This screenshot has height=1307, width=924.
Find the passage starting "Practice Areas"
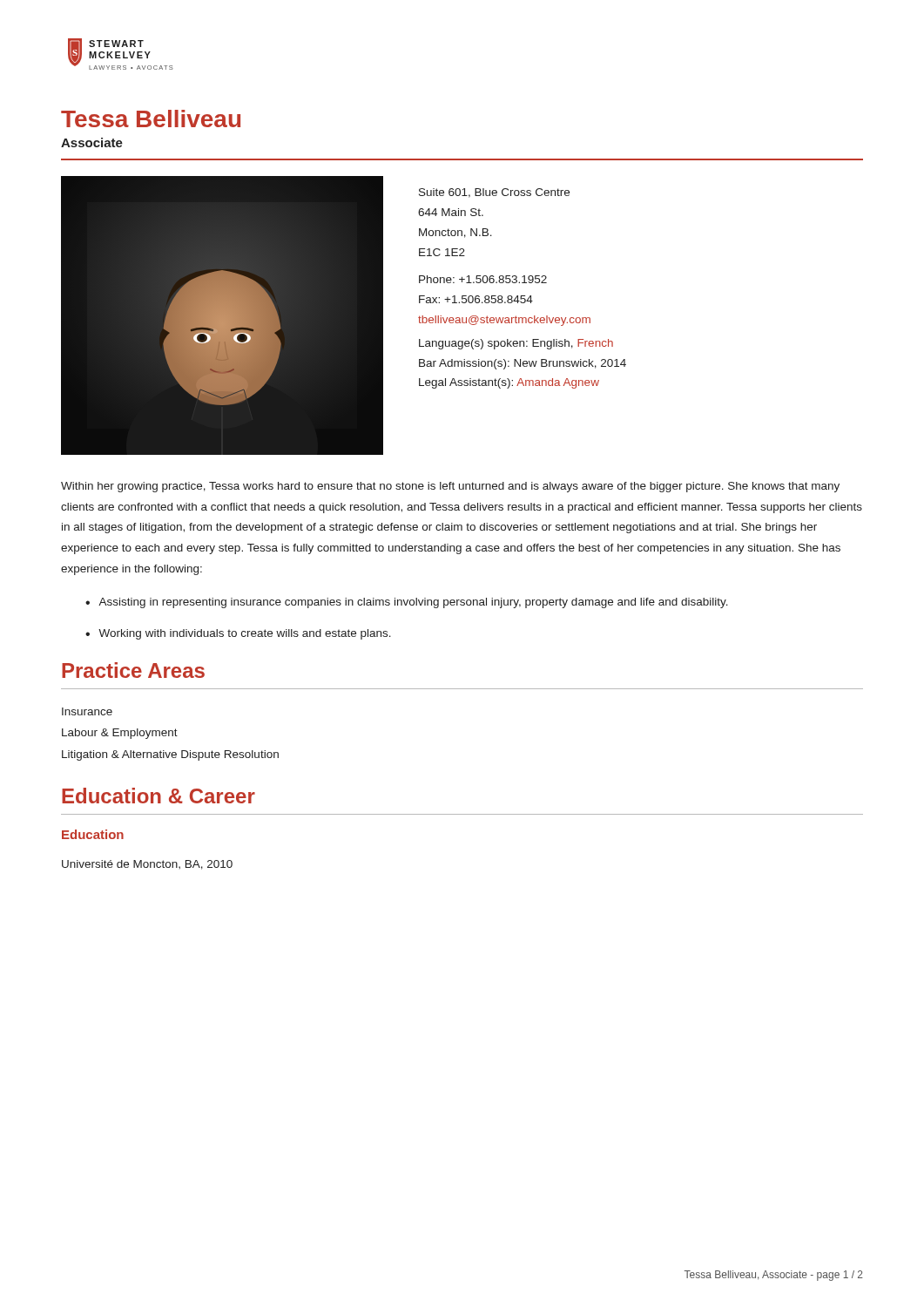133,670
